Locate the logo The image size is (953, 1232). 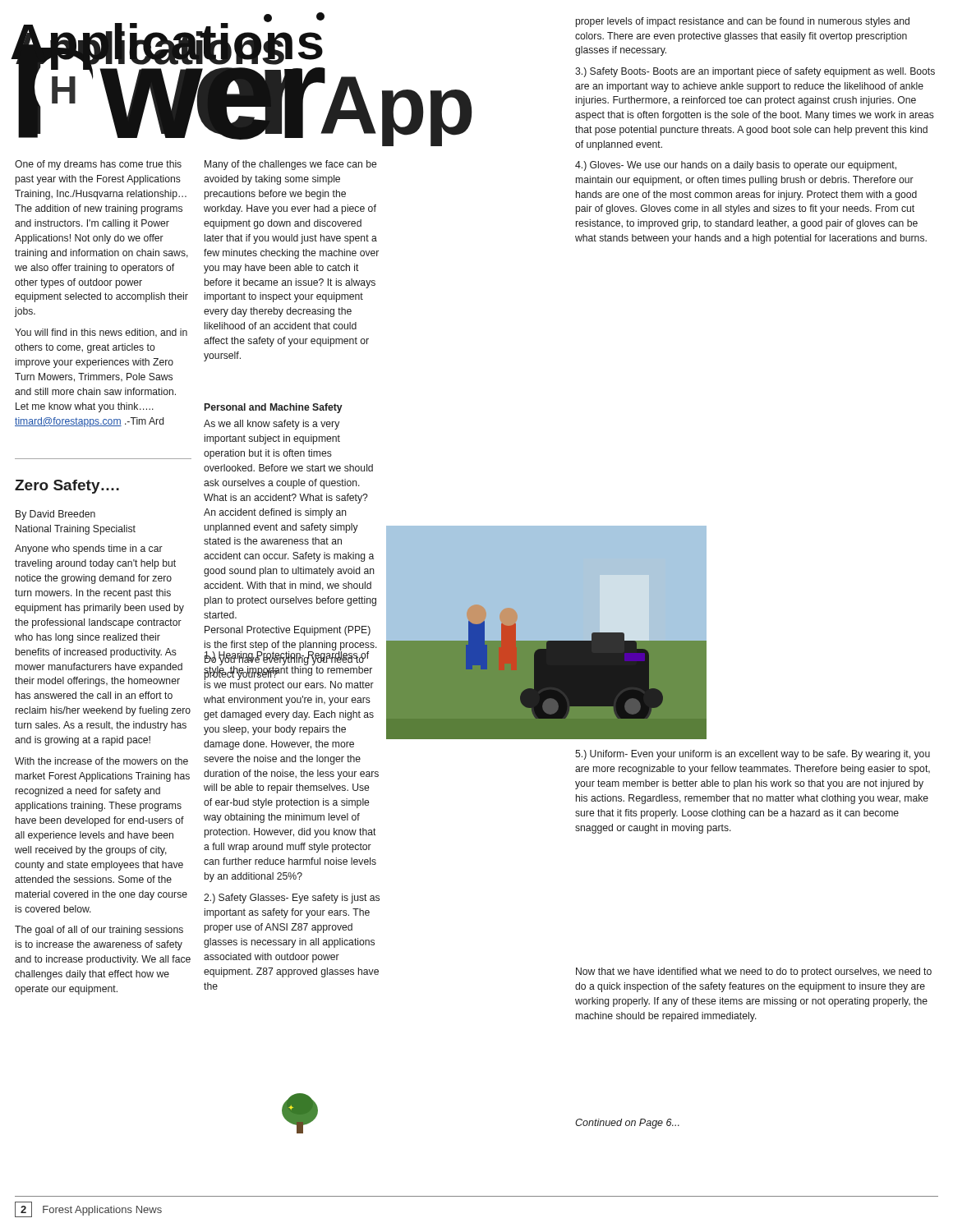click(x=300, y=1115)
